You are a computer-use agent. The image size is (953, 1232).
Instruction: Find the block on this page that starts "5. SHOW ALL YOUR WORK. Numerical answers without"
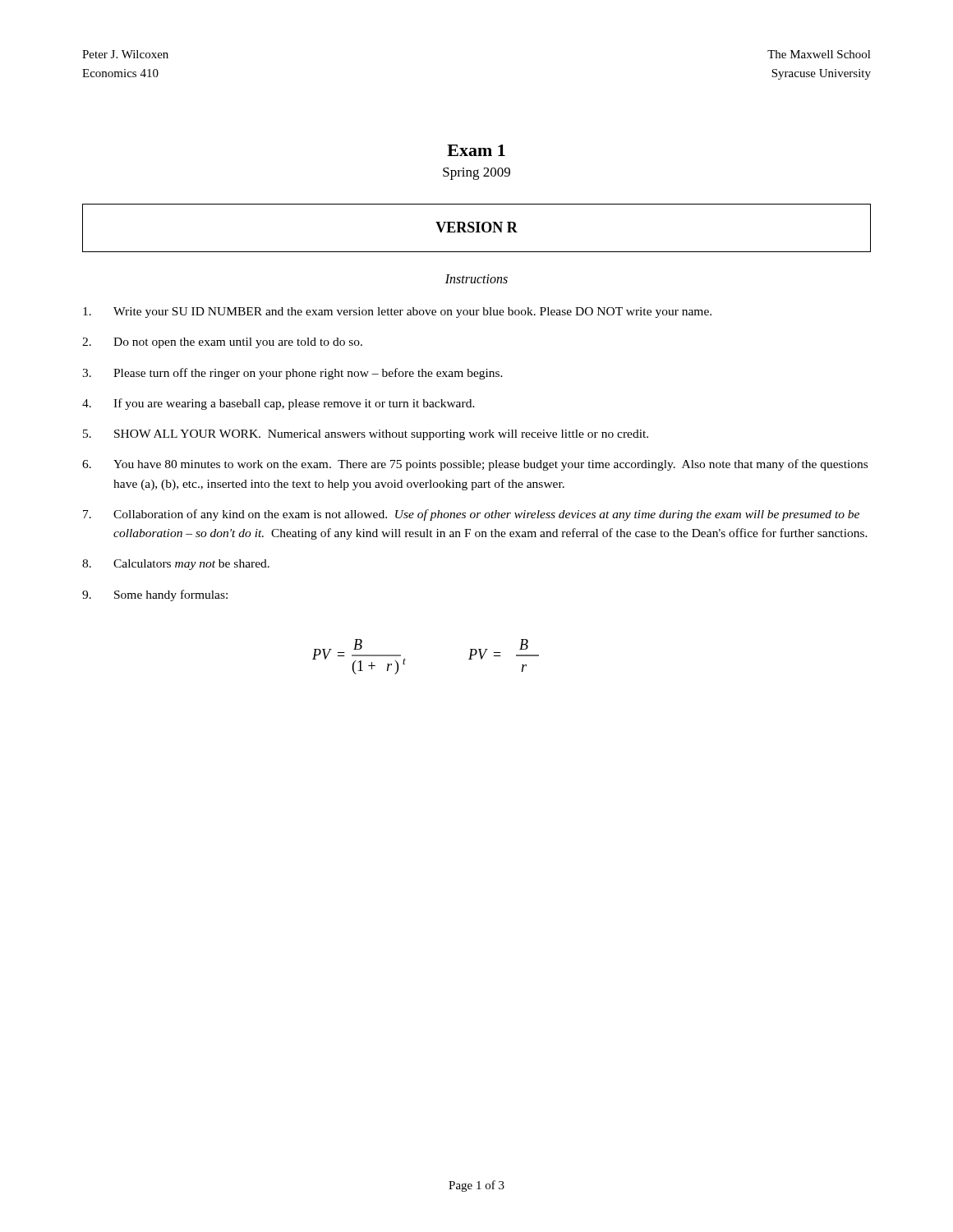pos(476,433)
